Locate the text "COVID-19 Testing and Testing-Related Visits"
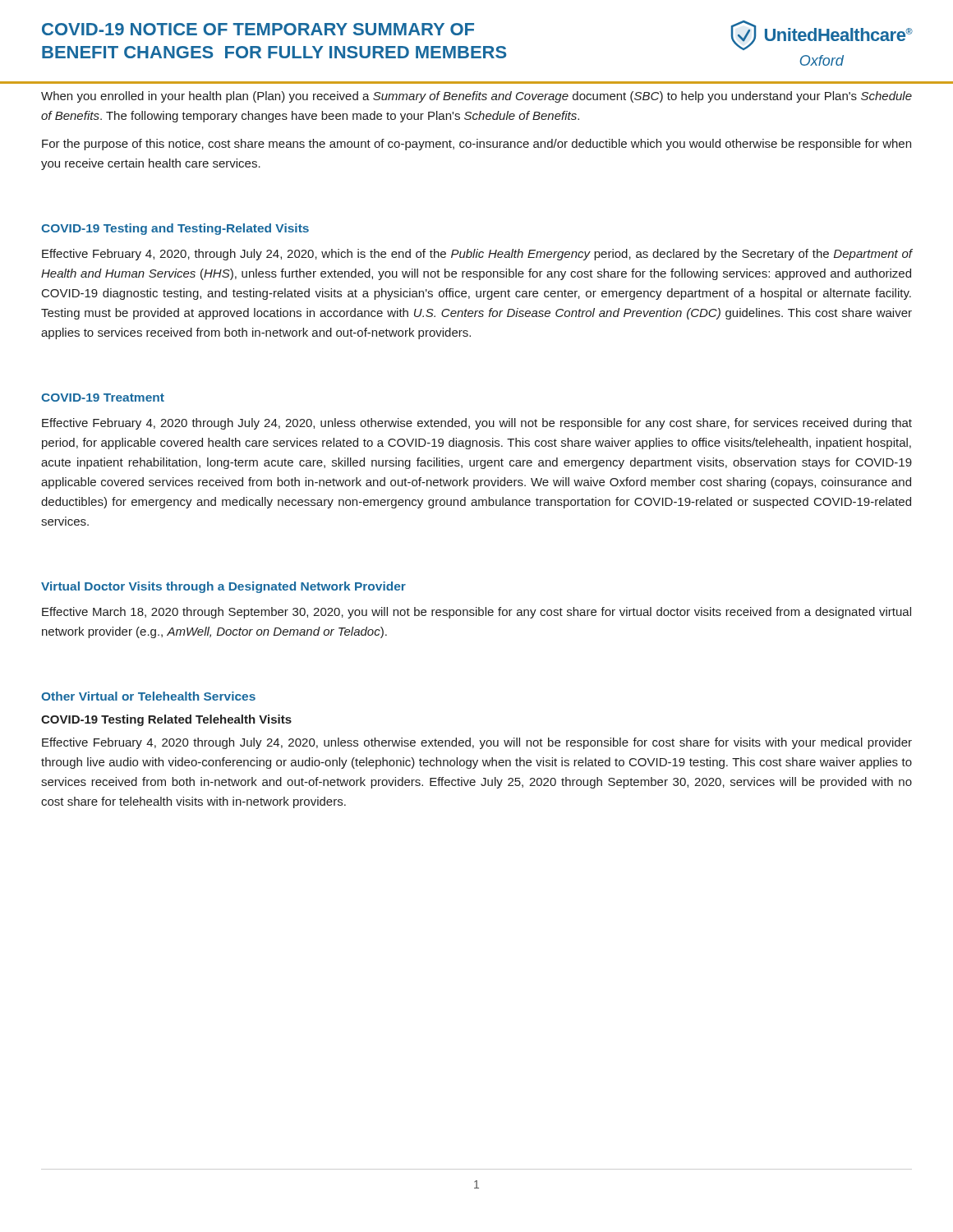Screen dimensions: 1232x953 point(175,228)
